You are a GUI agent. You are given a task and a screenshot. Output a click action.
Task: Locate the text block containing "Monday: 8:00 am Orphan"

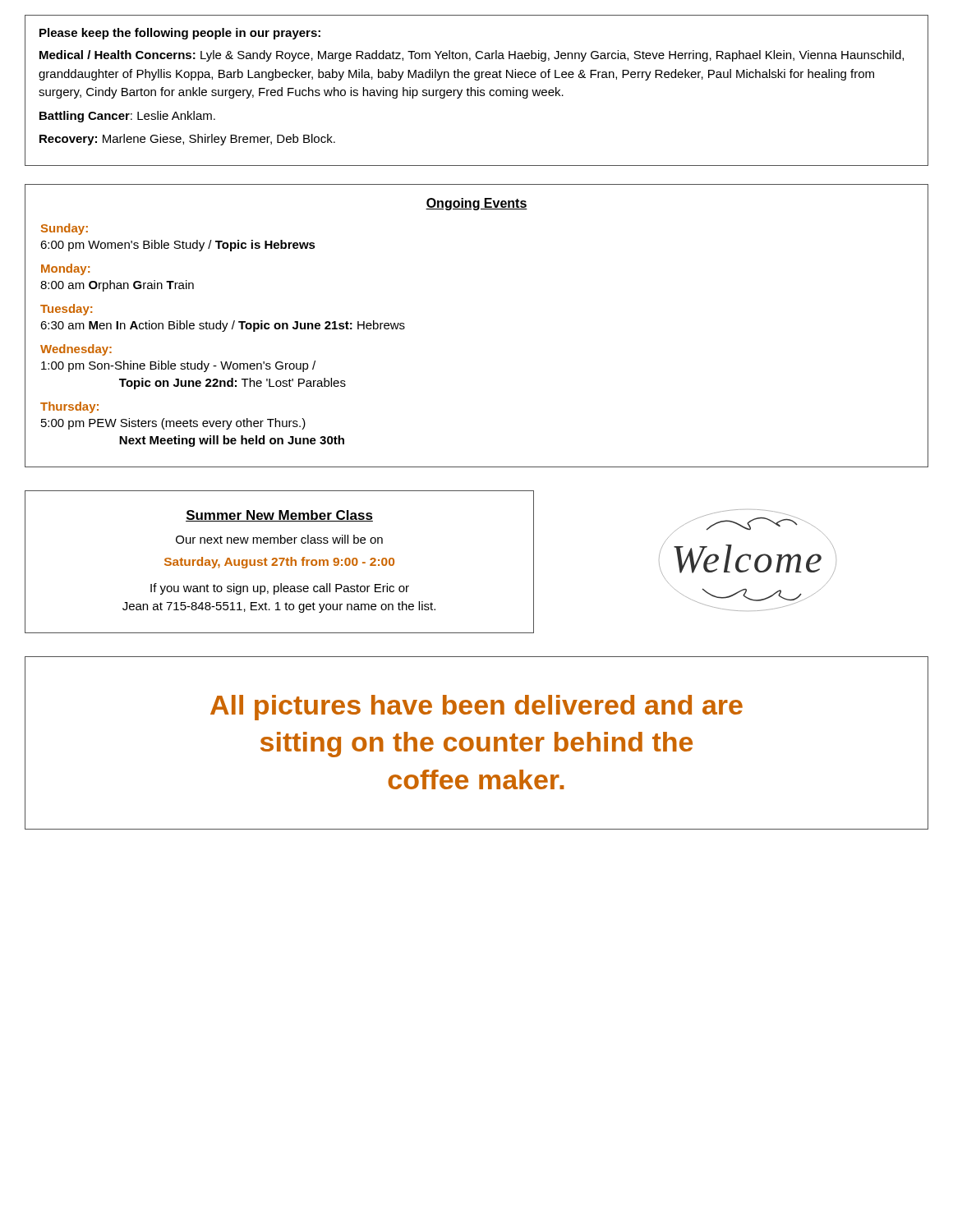(x=65, y=269)
